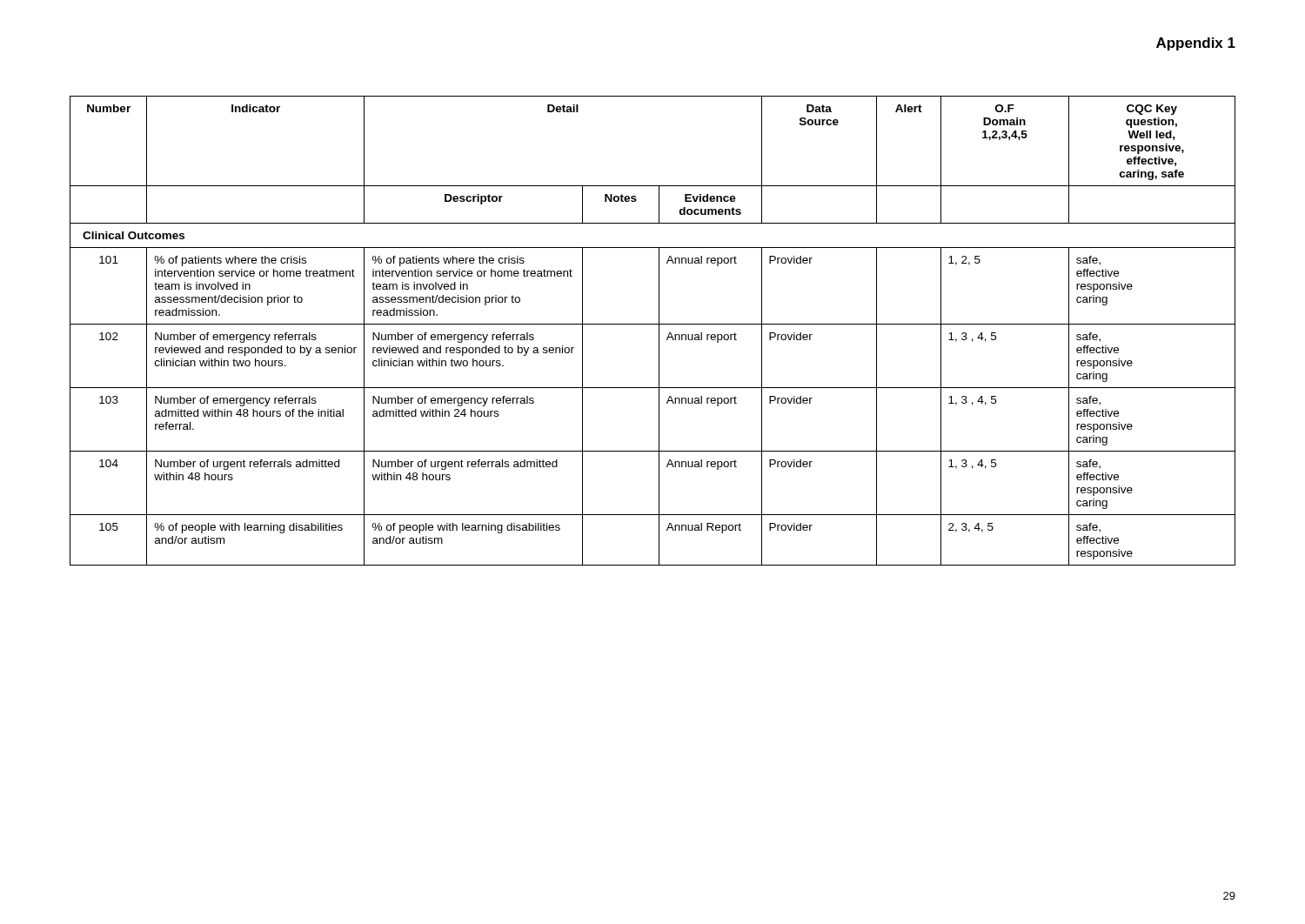
Task: Select the table that reads "CQC Key question, Well led,"
Action: [652, 331]
